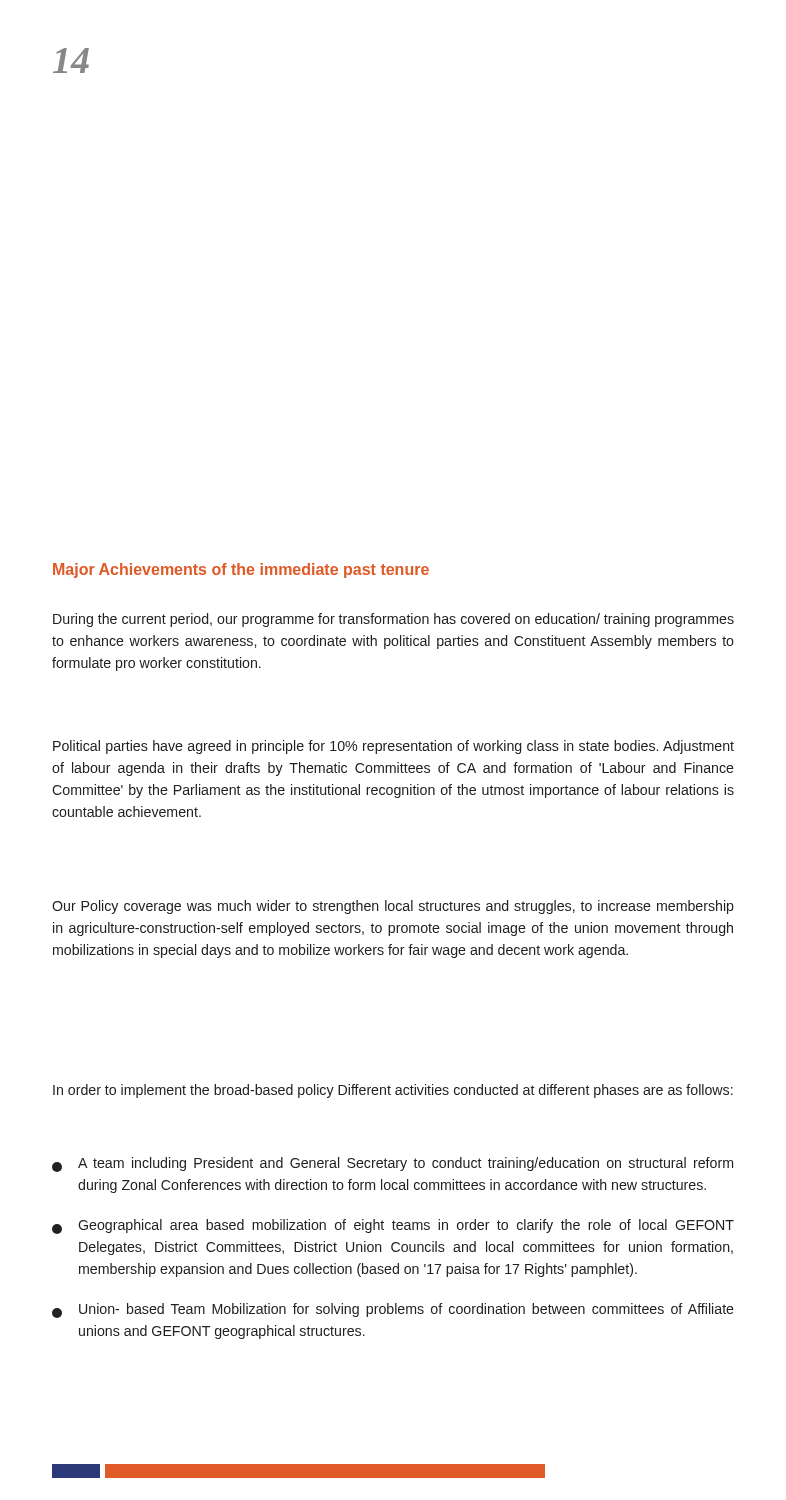The image size is (786, 1500).
Task: Find the block on this page that starts "During the current period, our programme for transformation"
Action: [x=393, y=641]
